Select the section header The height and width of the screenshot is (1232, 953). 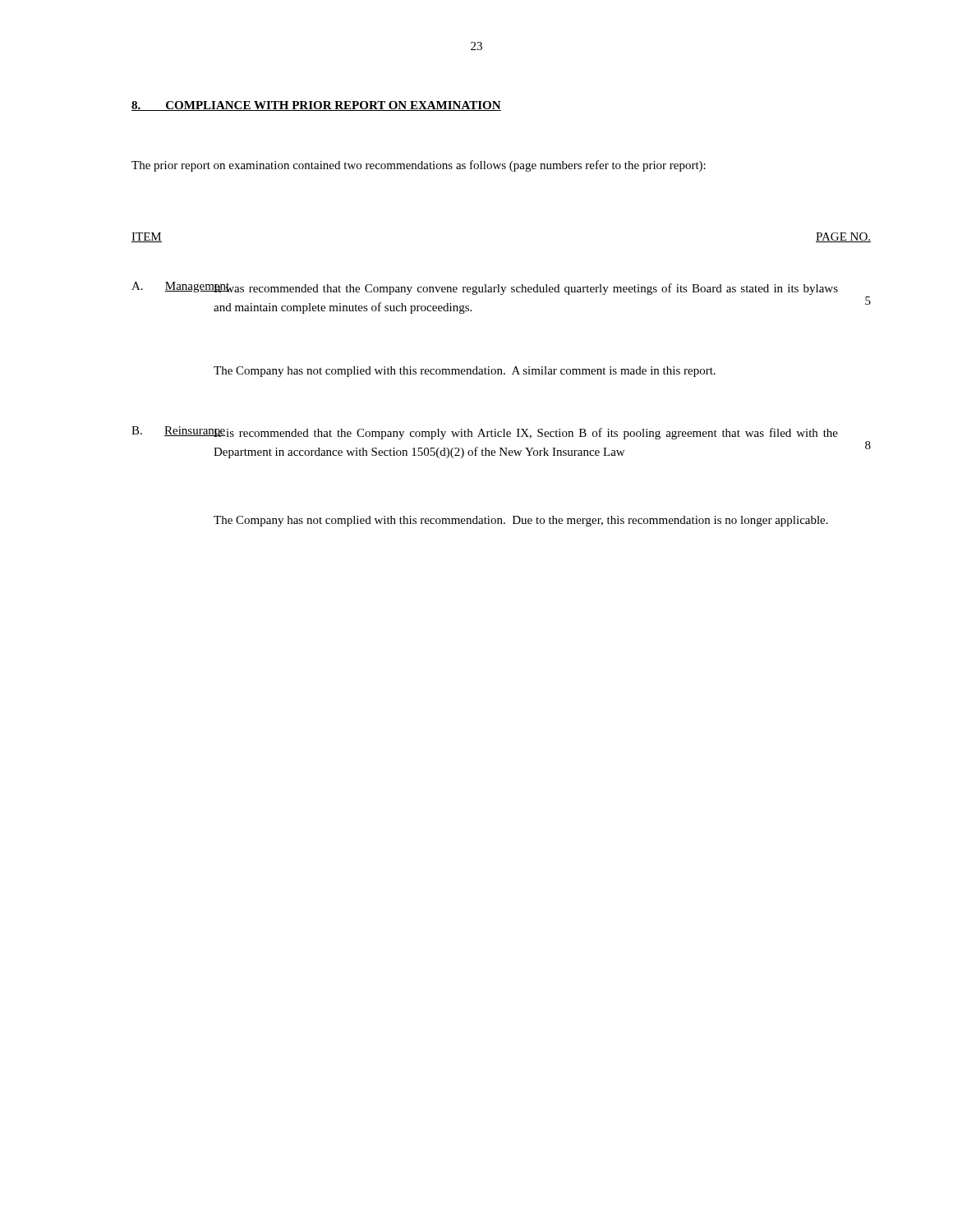point(316,105)
